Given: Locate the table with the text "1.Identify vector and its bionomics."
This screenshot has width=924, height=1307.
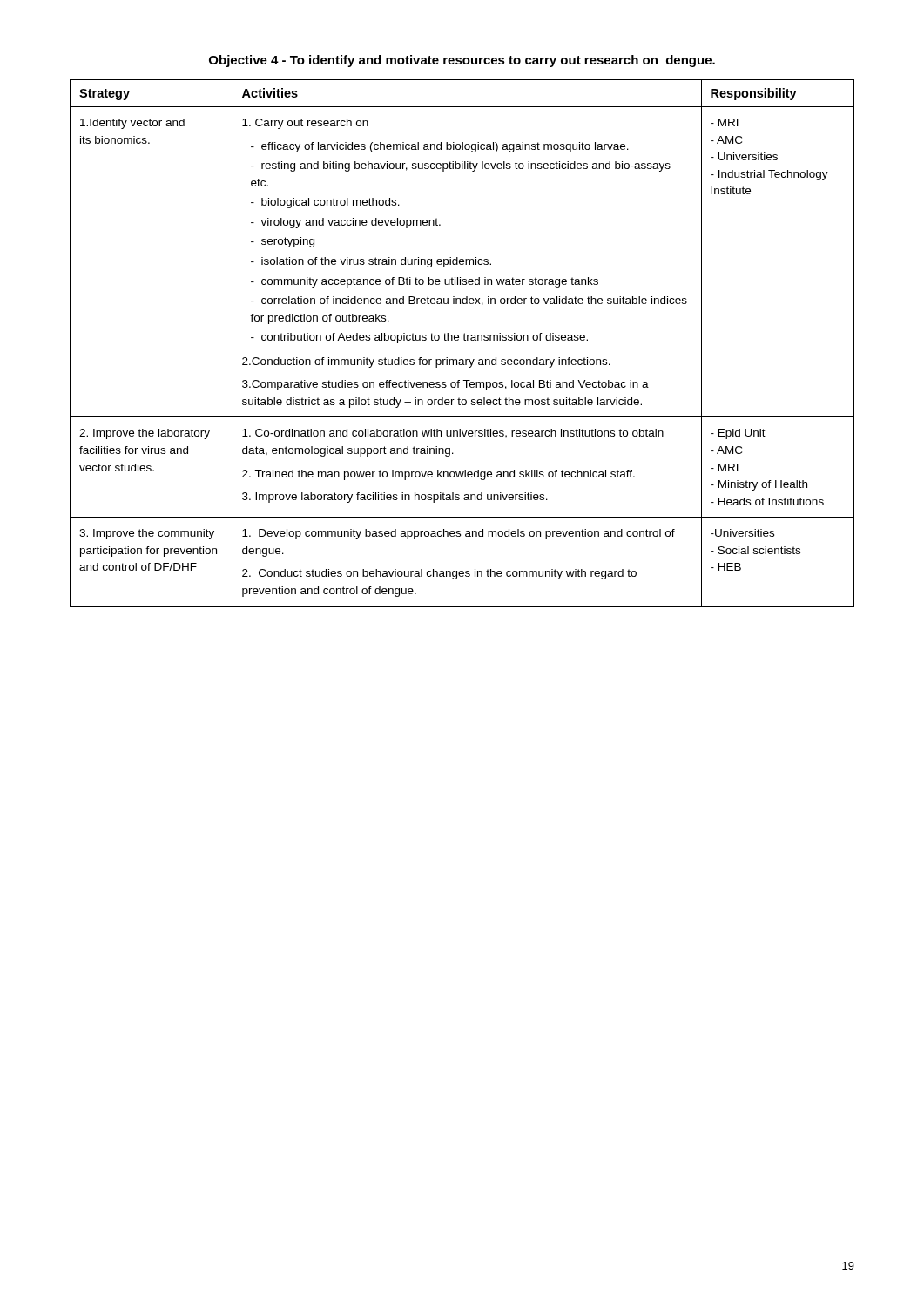Looking at the screenshot, I should point(462,343).
